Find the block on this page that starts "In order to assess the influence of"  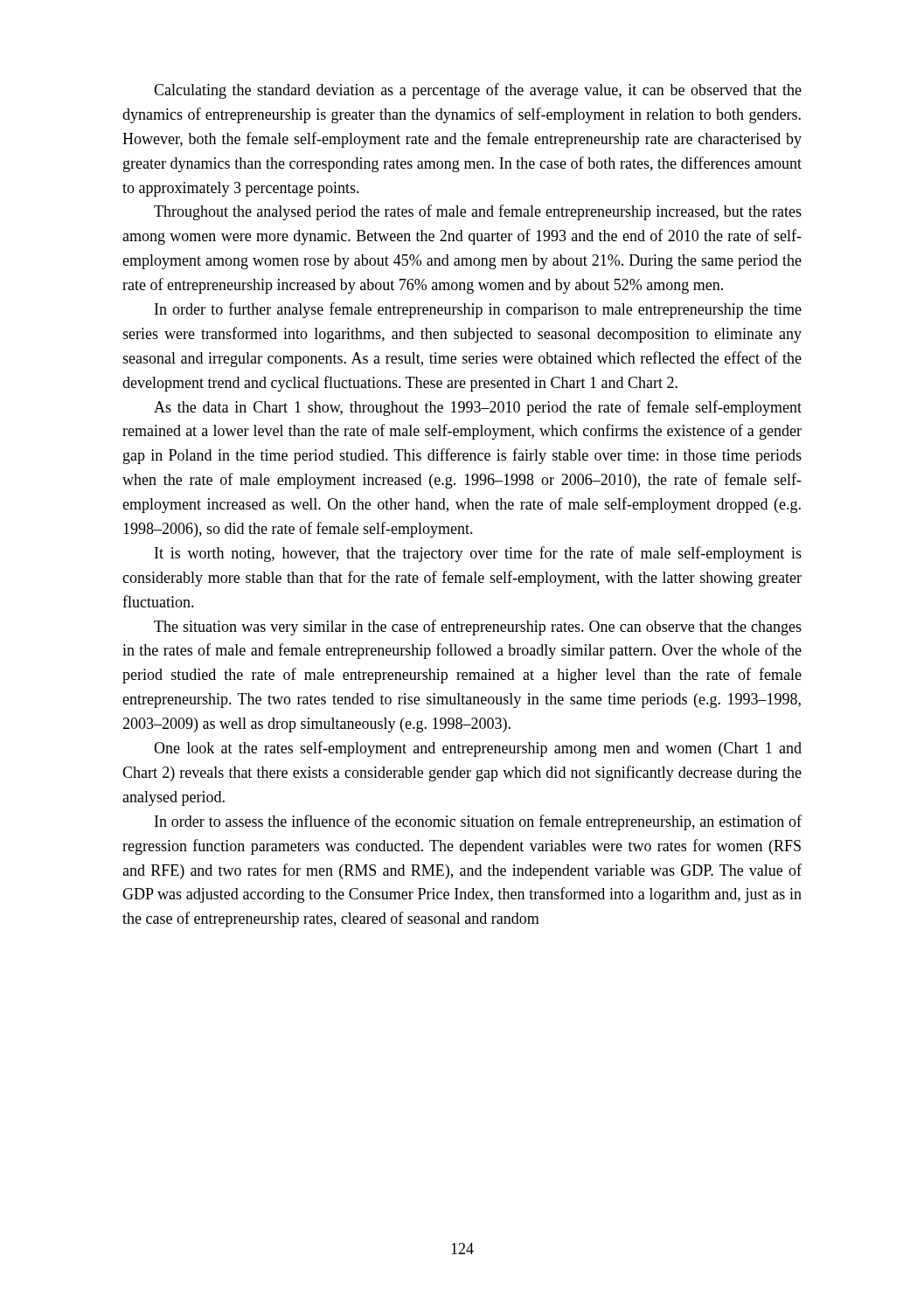[462, 871]
